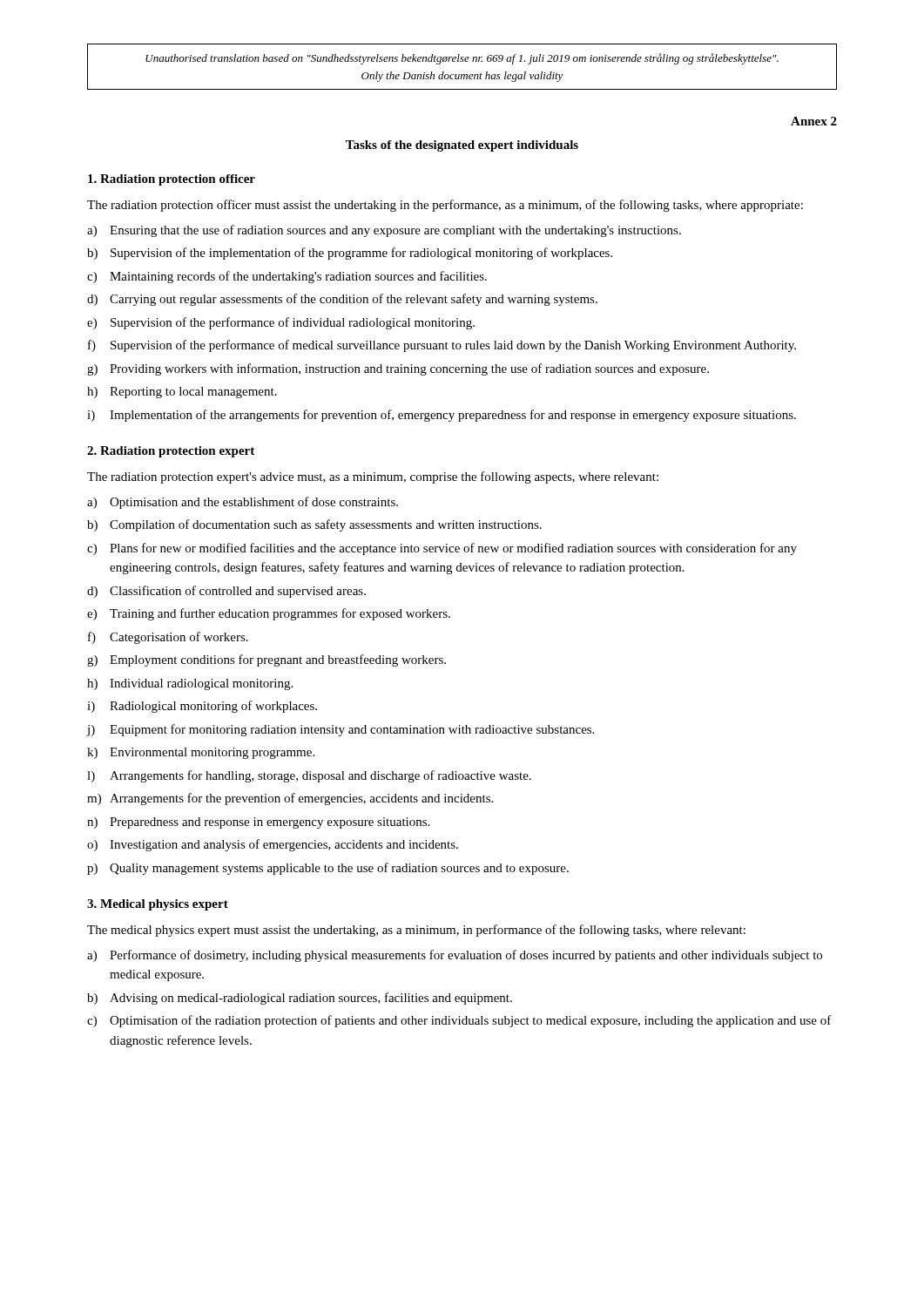
Task: Locate the text "1. Radiation protection officer"
Action: click(x=171, y=179)
